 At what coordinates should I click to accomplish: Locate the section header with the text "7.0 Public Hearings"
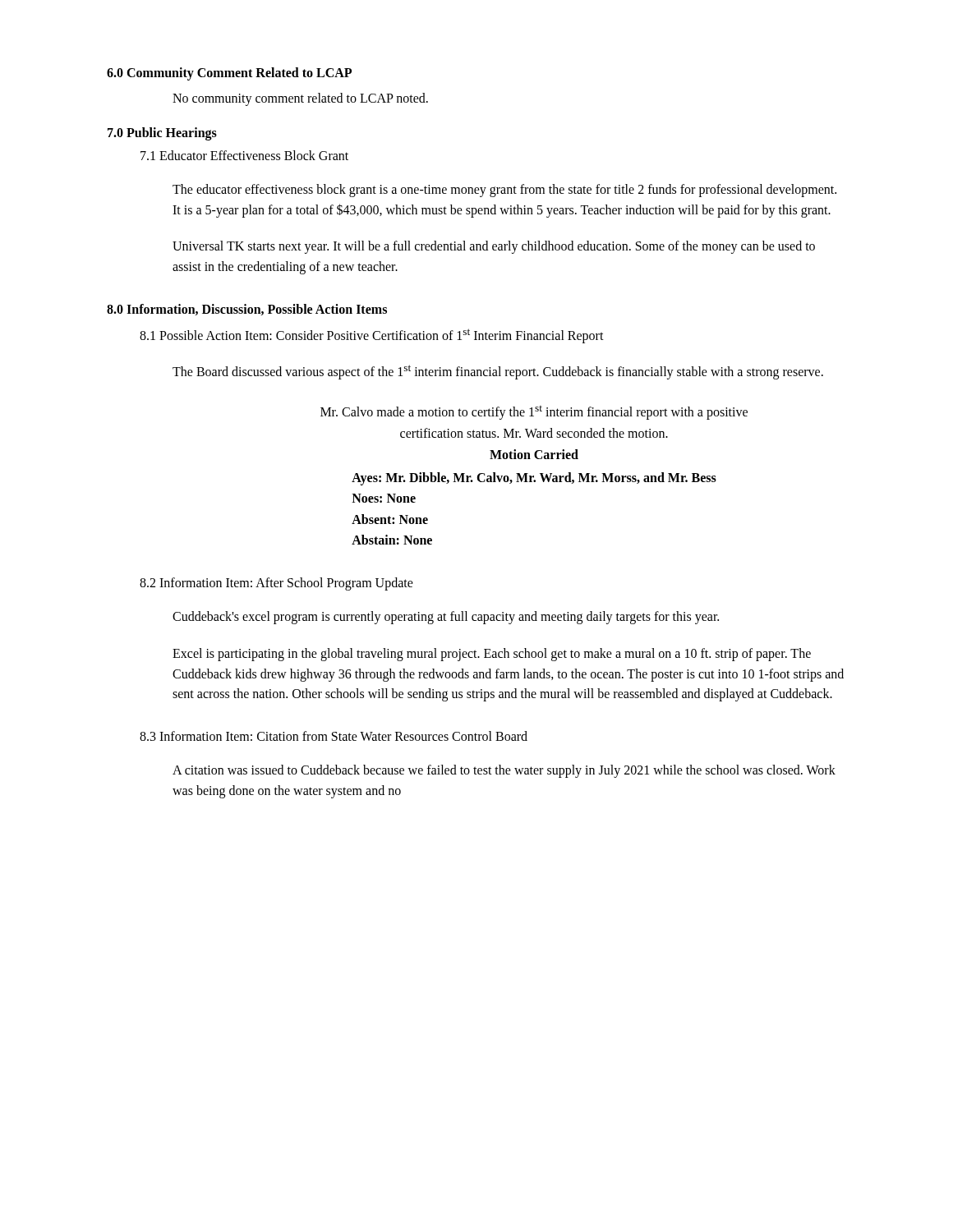162,133
